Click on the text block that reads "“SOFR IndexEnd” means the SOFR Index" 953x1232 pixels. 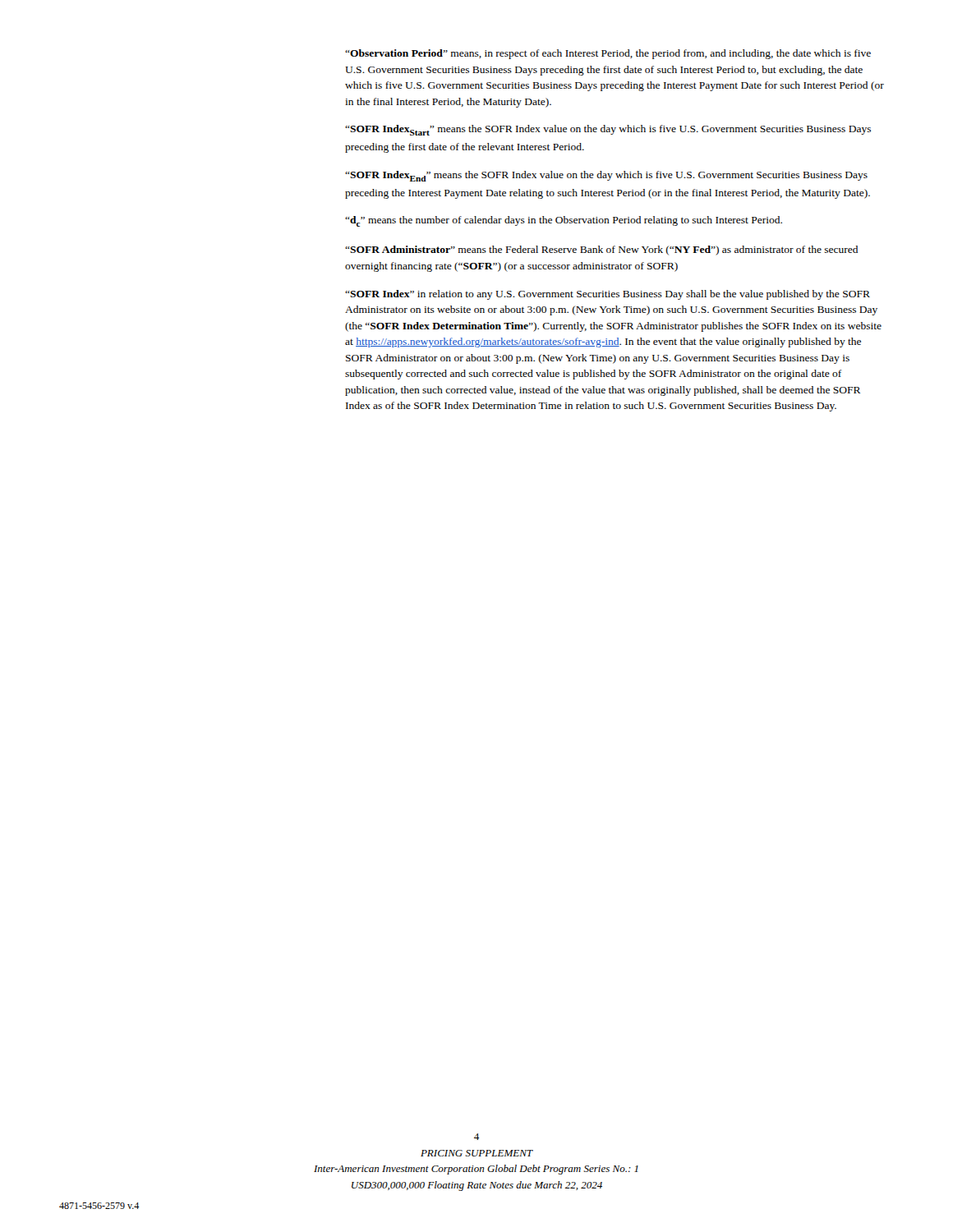click(x=616, y=184)
